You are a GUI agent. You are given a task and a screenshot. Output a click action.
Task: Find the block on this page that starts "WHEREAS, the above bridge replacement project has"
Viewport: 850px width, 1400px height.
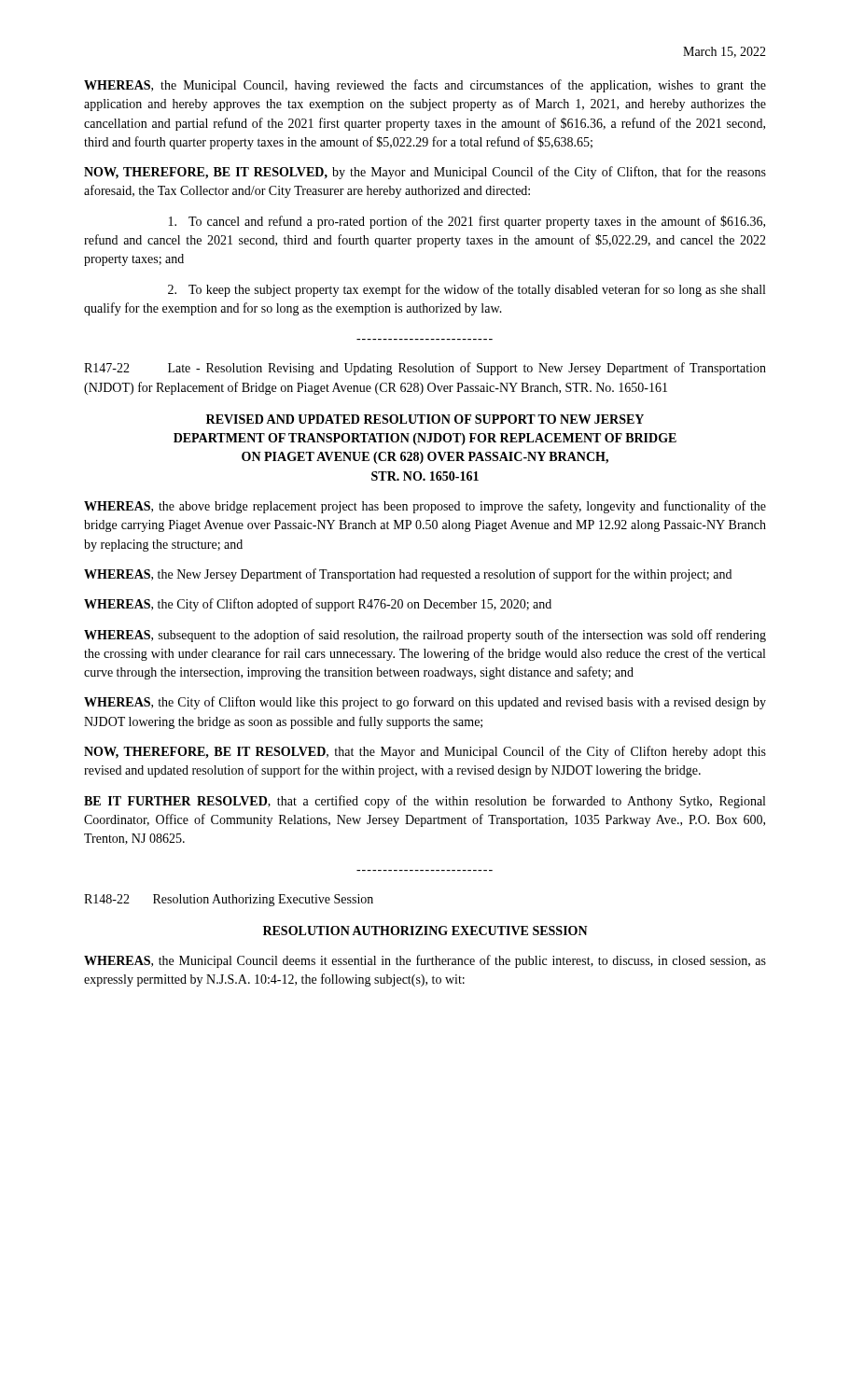425,526
